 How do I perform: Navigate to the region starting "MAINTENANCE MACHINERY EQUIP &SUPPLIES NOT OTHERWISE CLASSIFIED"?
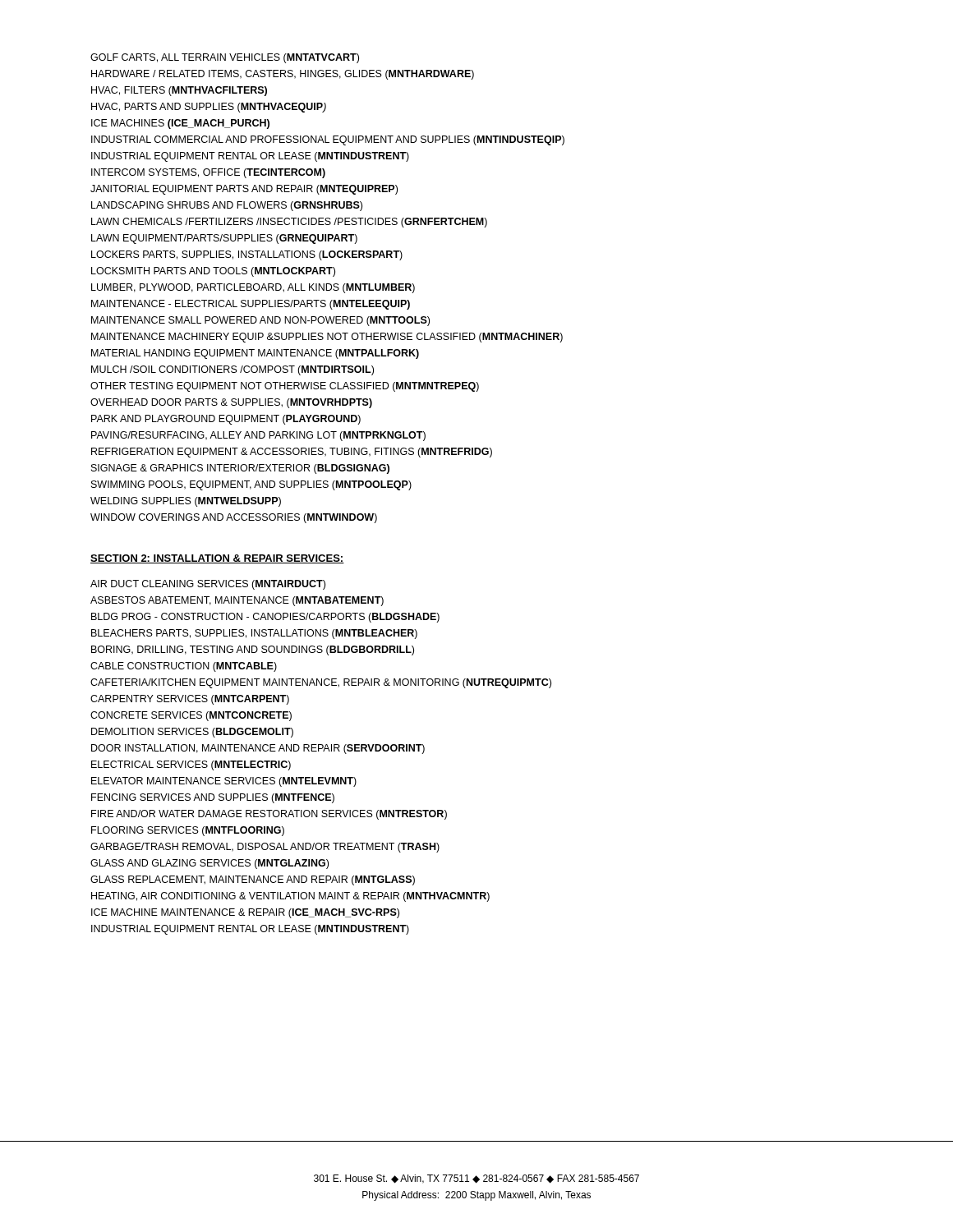327,337
